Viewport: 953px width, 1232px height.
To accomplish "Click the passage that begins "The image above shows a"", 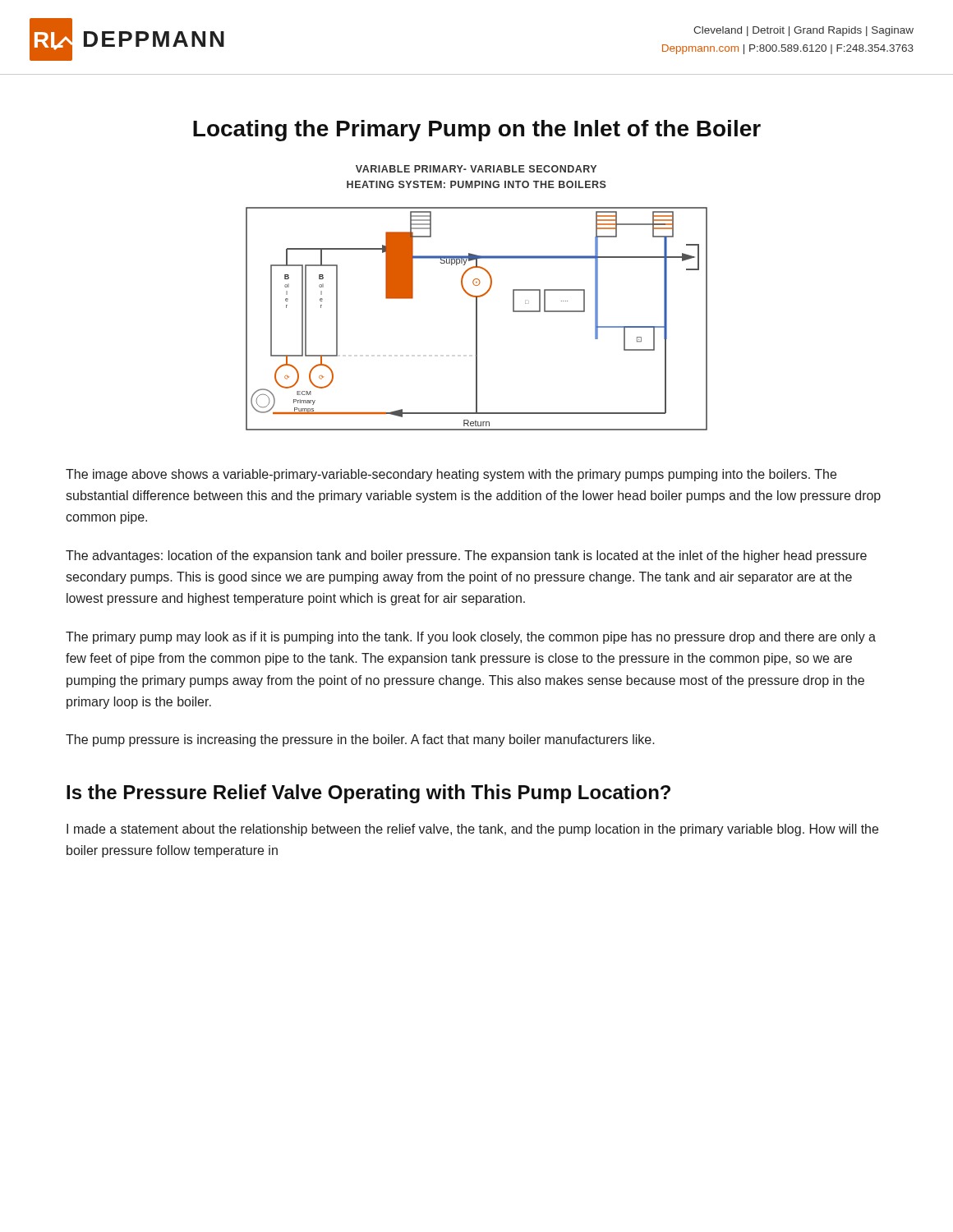I will click(x=473, y=496).
